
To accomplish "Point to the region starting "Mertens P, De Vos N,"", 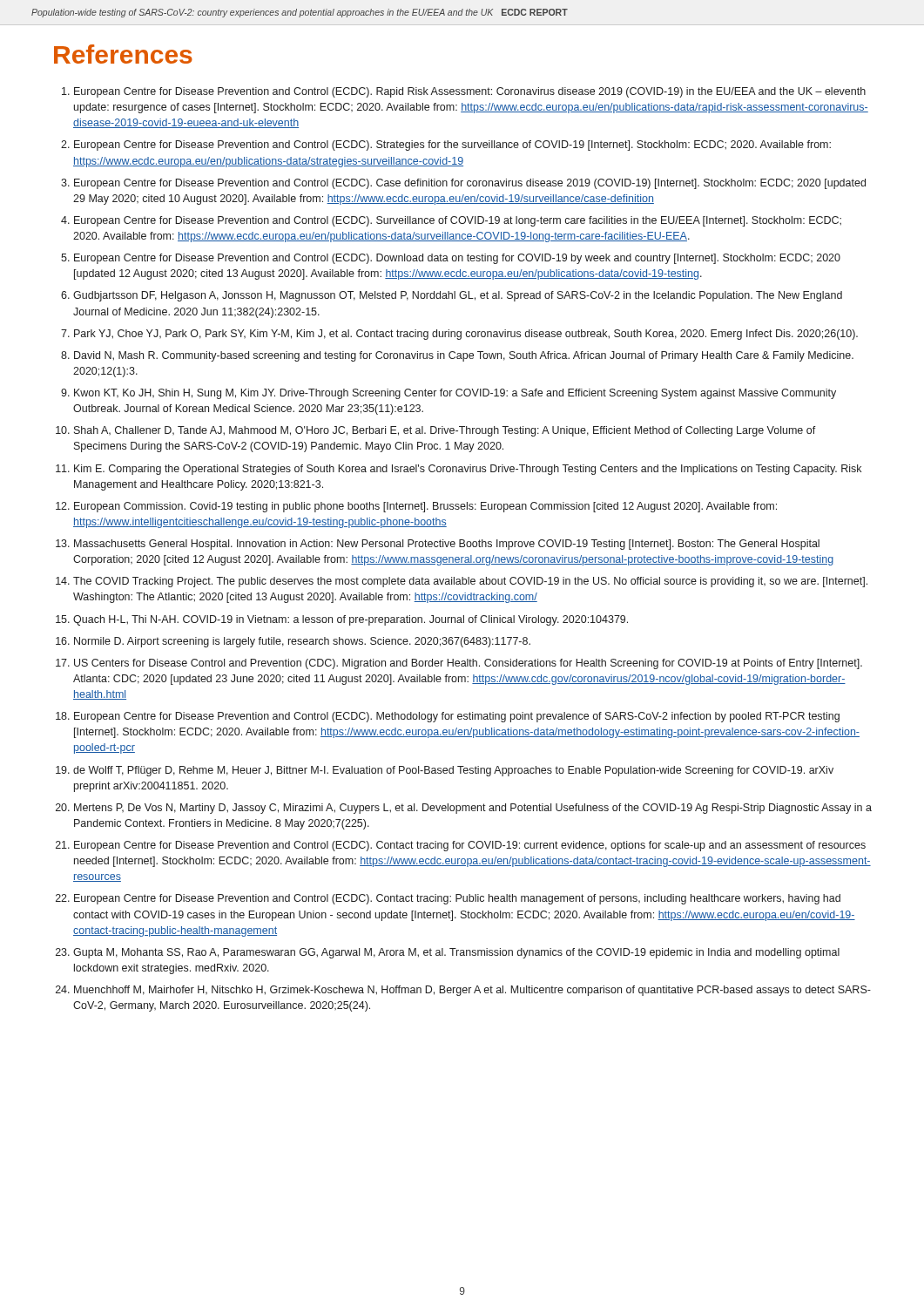I will (x=472, y=815).
